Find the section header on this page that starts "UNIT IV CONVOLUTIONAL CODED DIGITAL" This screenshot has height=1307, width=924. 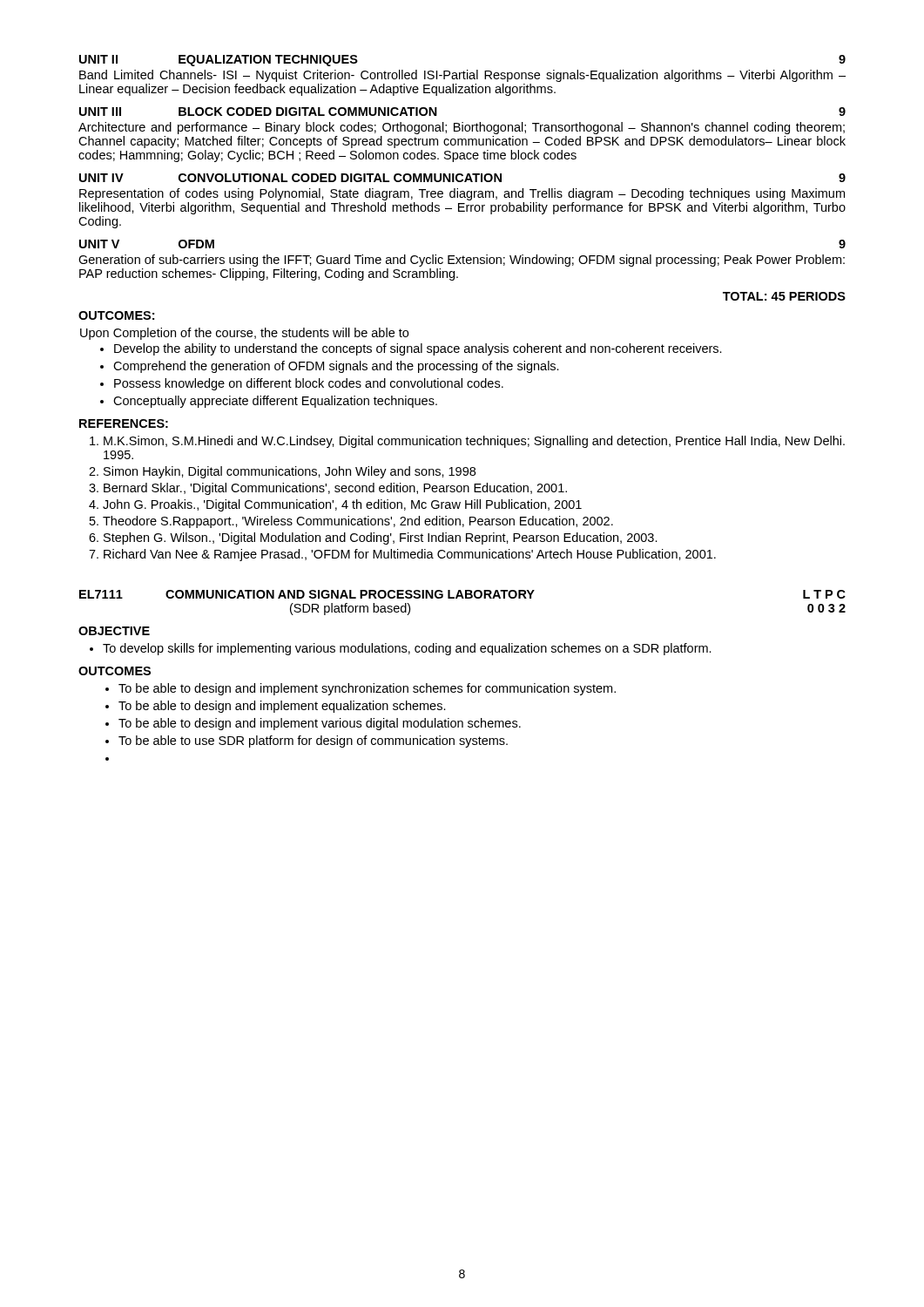pyautogui.click(x=462, y=178)
